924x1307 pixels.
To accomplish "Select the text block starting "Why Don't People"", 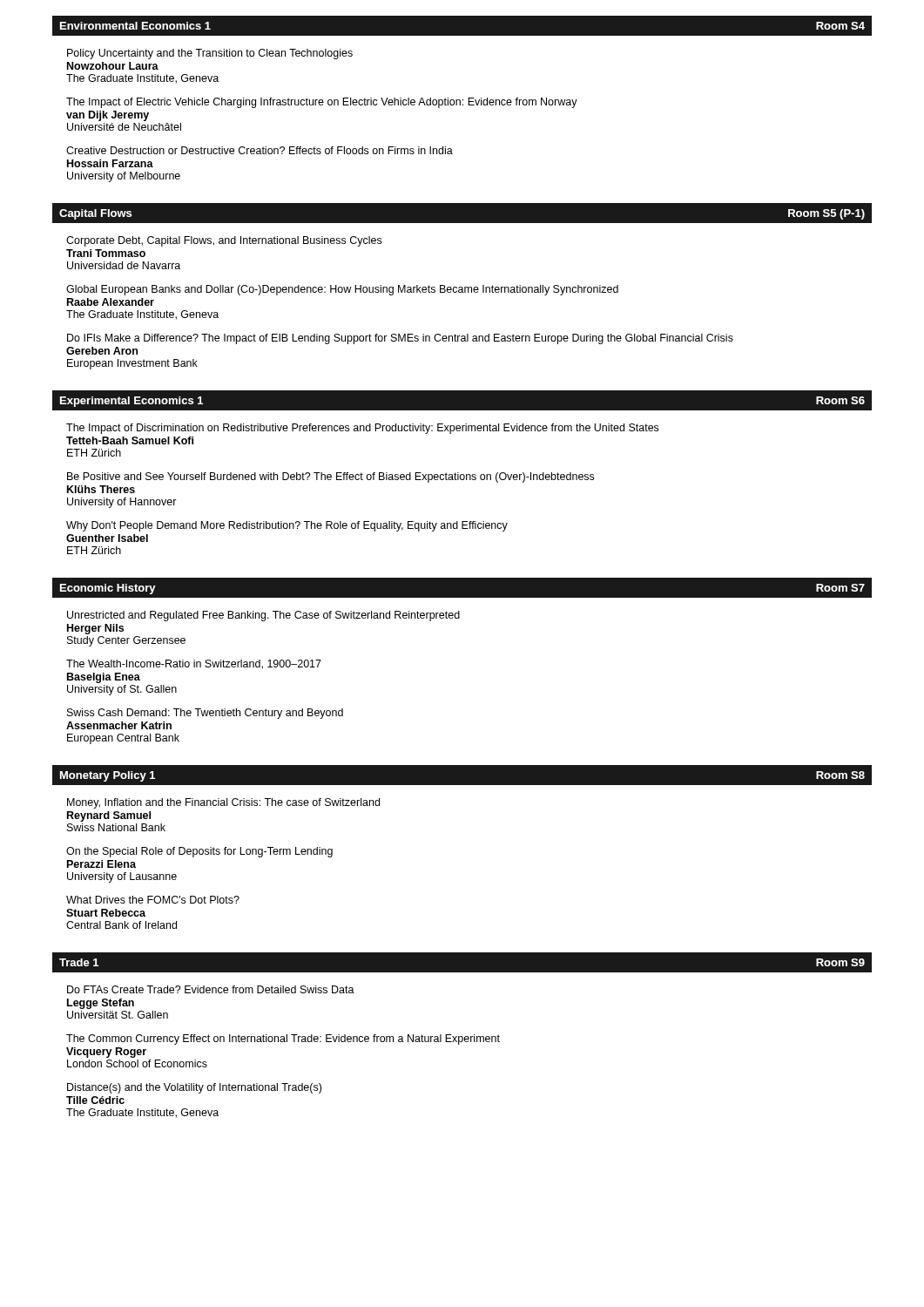I will (462, 538).
